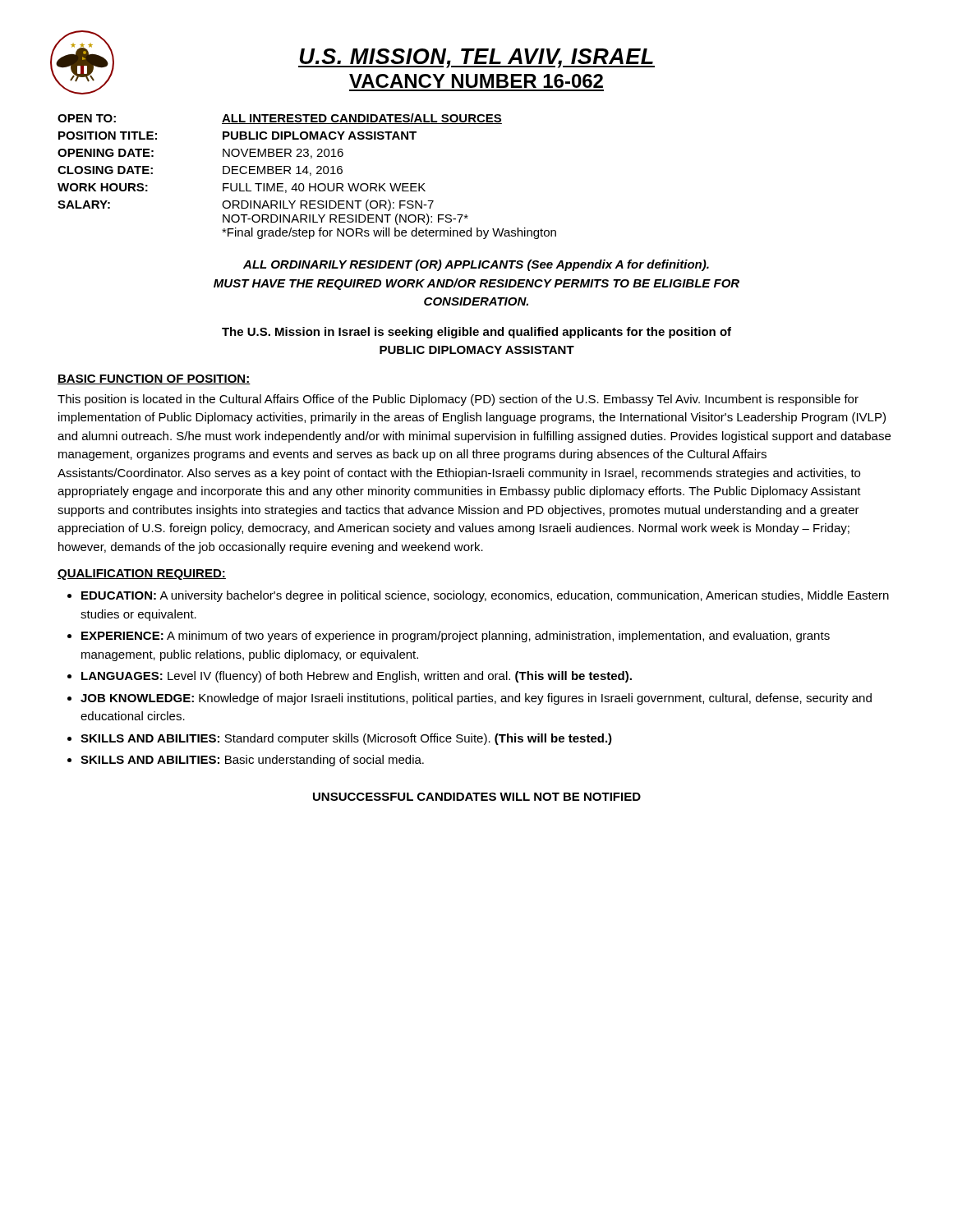Locate the list item containing "EXPERIENCE: A minimum of two years"
Image resolution: width=953 pixels, height=1232 pixels.
click(x=455, y=645)
